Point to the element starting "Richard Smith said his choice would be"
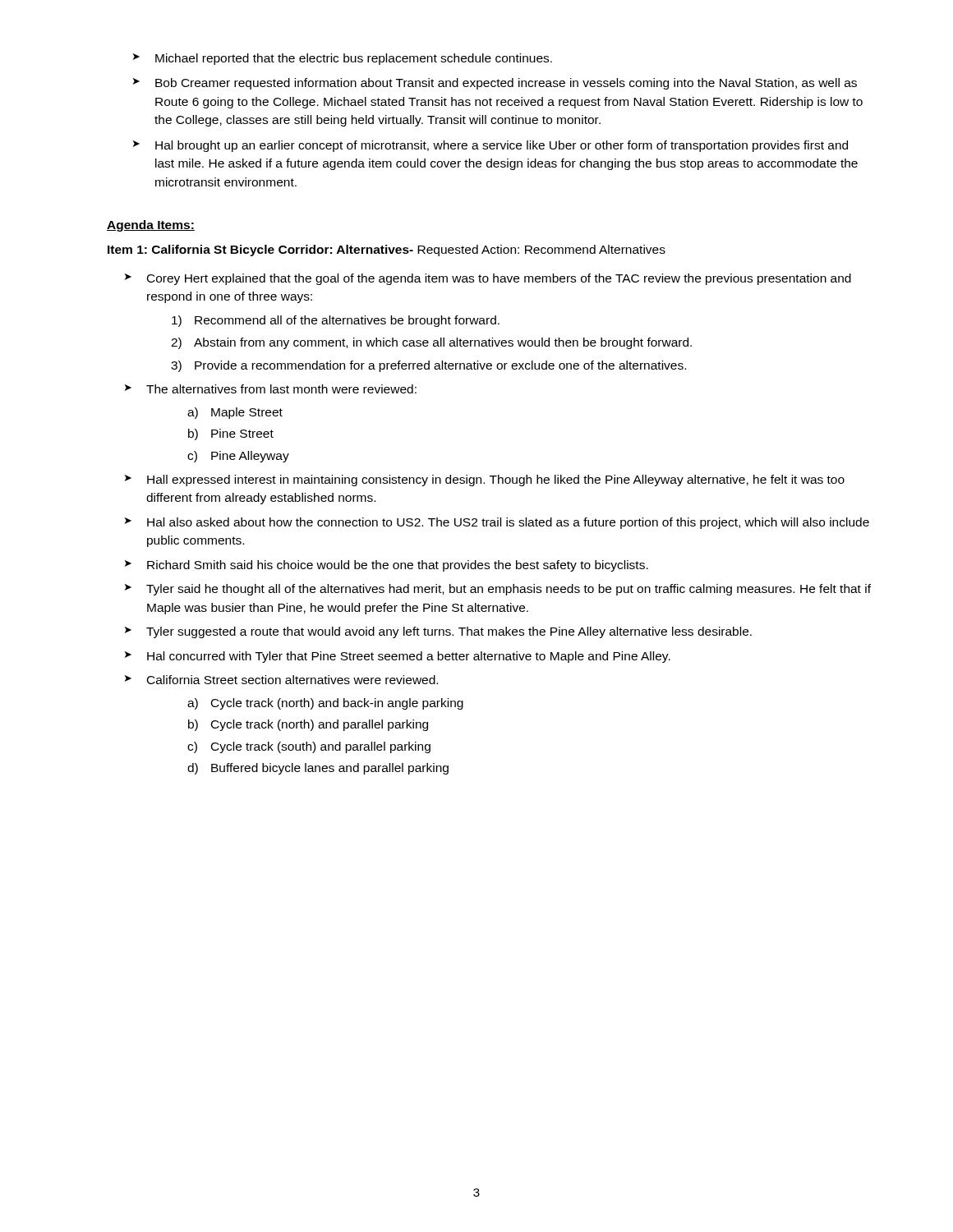The height and width of the screenshot is (1232, 953). (397, 565)
